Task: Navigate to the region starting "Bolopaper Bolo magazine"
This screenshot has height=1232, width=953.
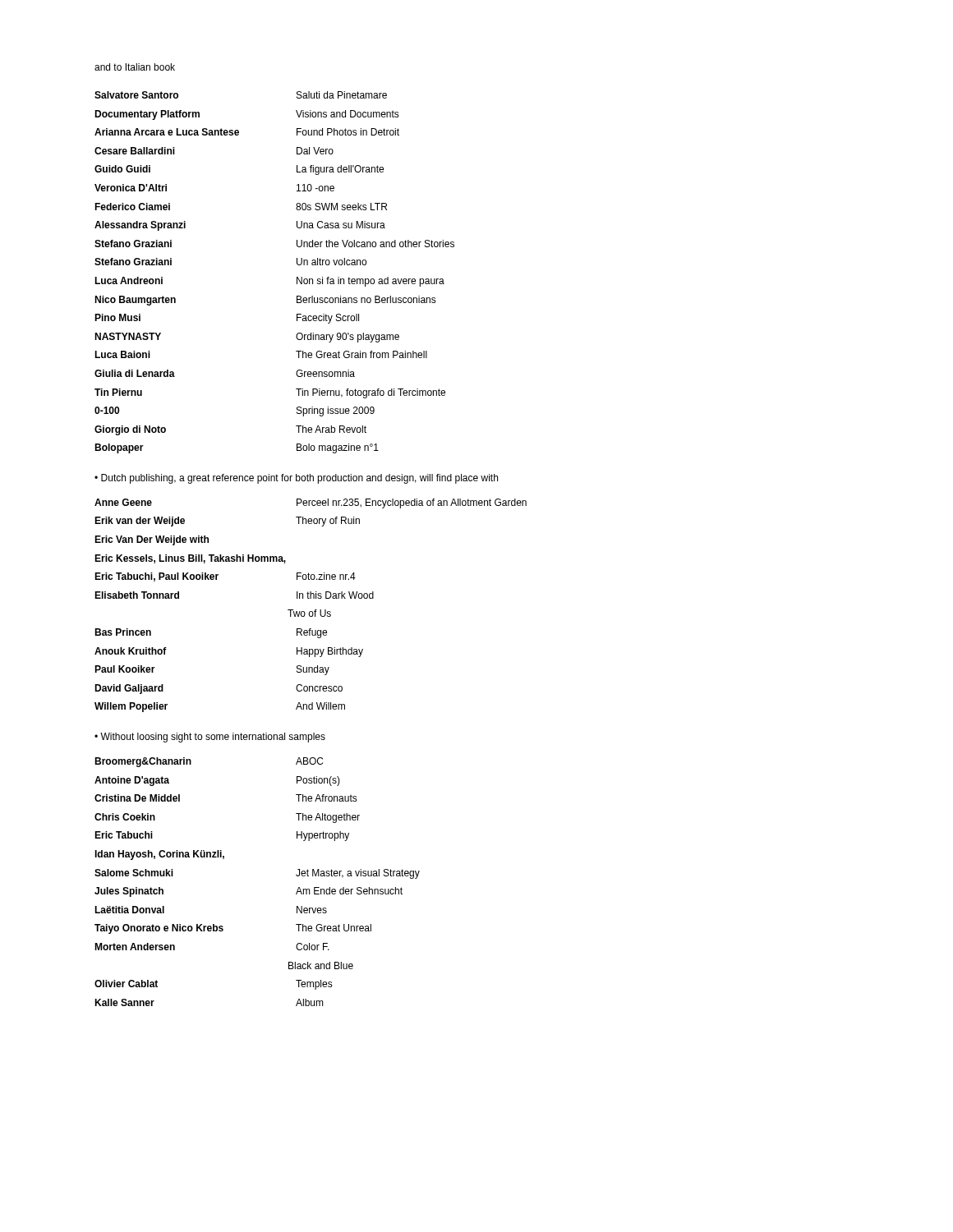Action: coord(112,448)
